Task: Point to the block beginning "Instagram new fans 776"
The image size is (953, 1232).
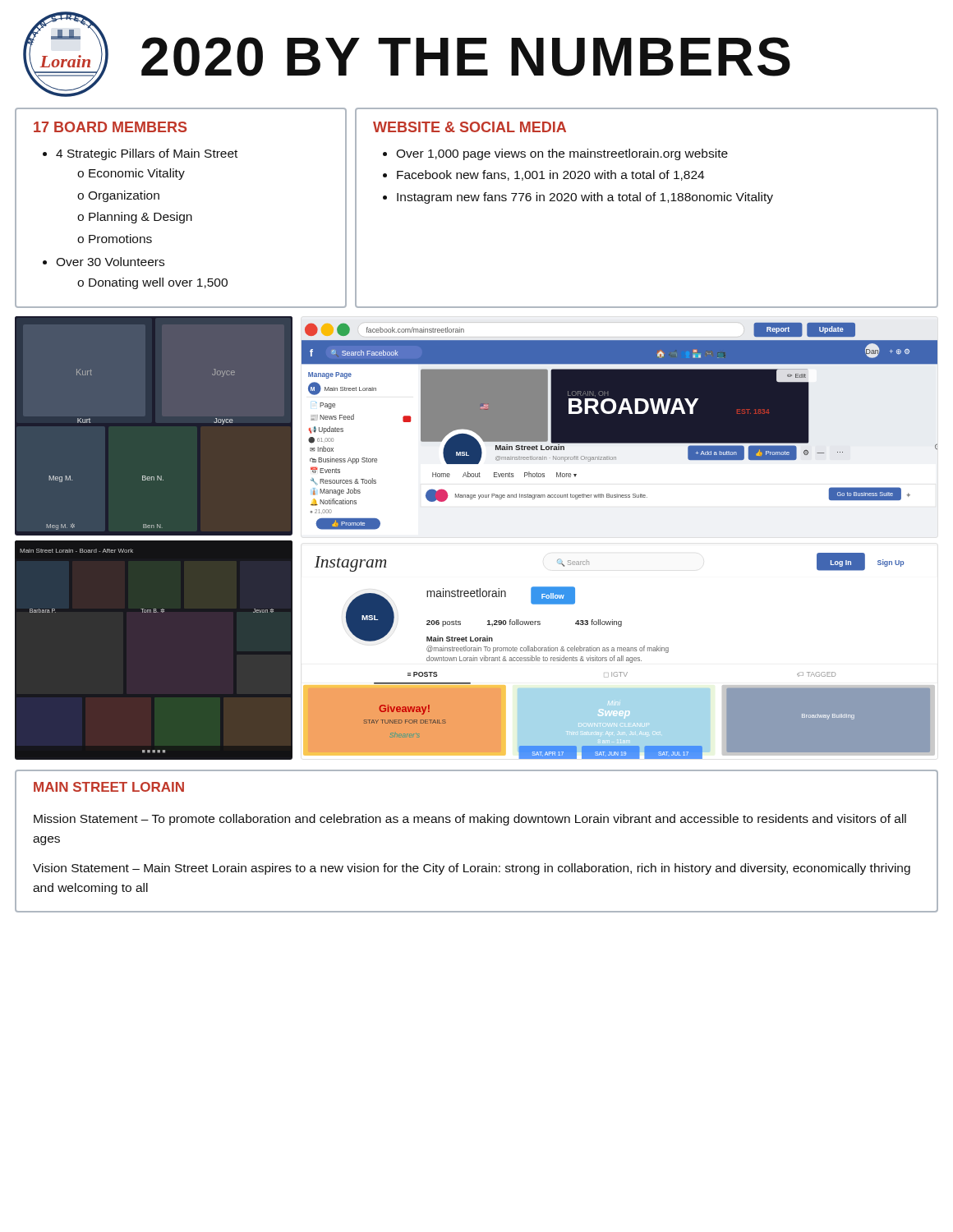Action: click(x=585, y=197)
